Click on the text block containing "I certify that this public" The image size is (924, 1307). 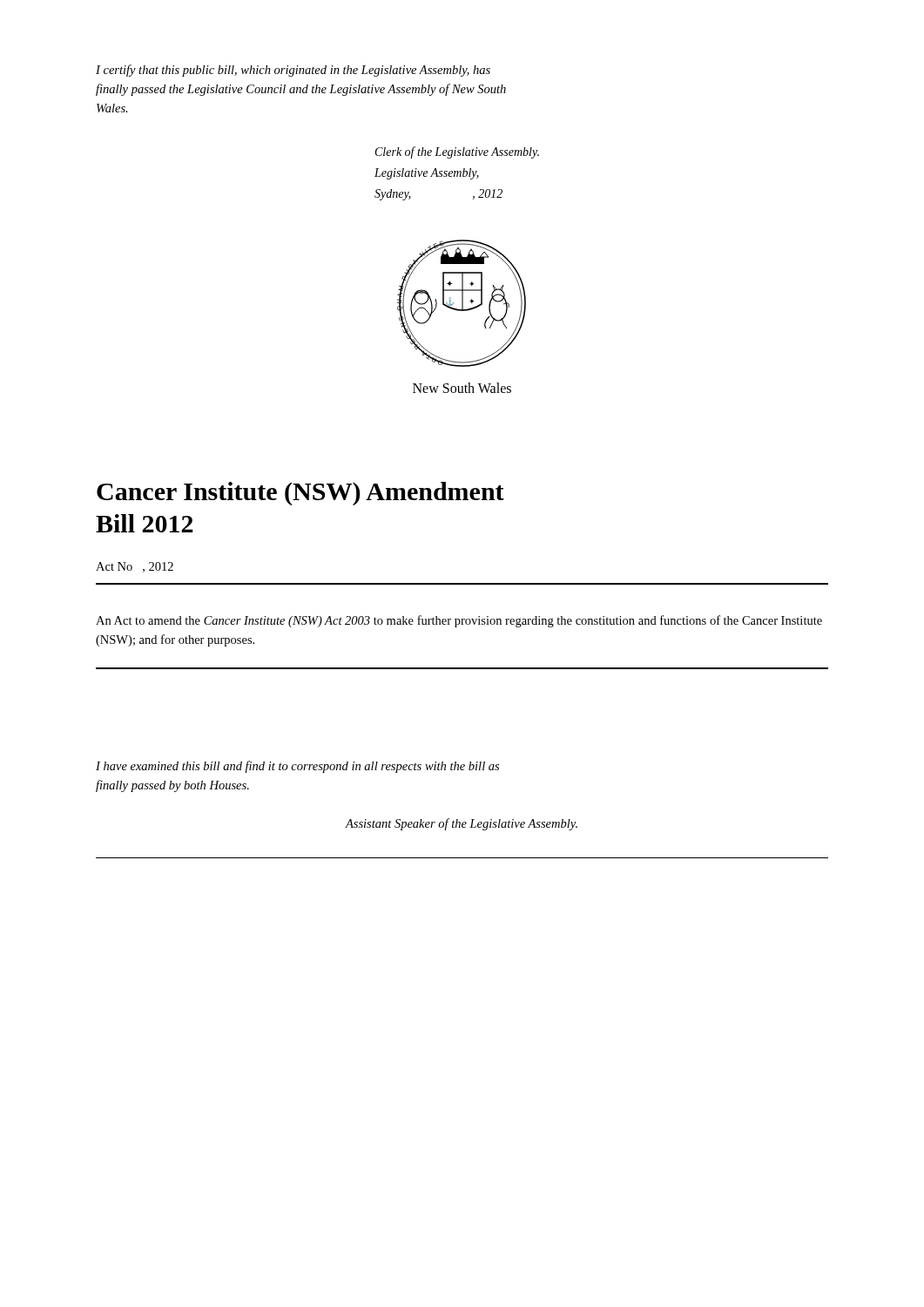[301, 89]
